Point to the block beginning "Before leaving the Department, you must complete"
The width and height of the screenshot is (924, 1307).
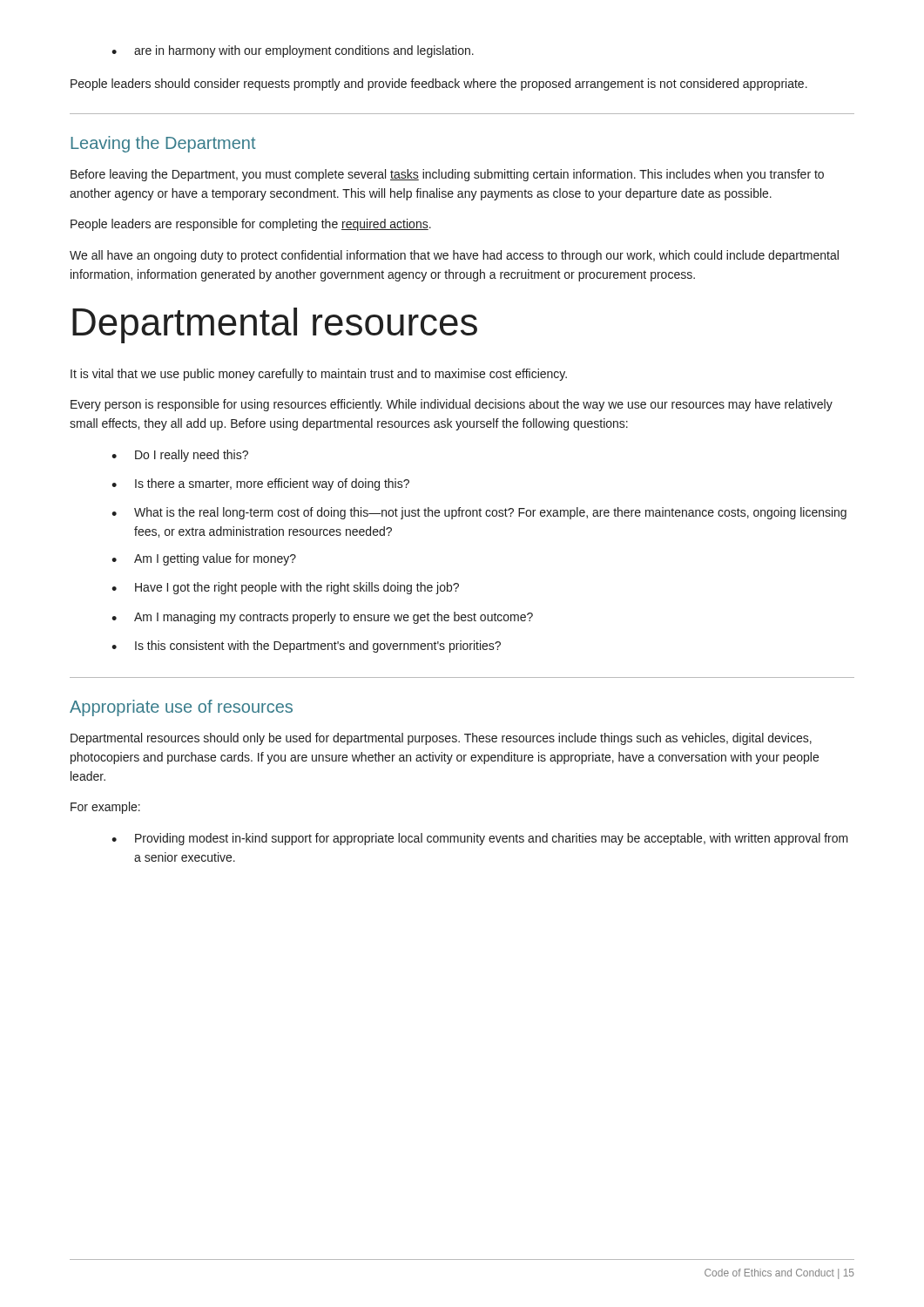447,184
